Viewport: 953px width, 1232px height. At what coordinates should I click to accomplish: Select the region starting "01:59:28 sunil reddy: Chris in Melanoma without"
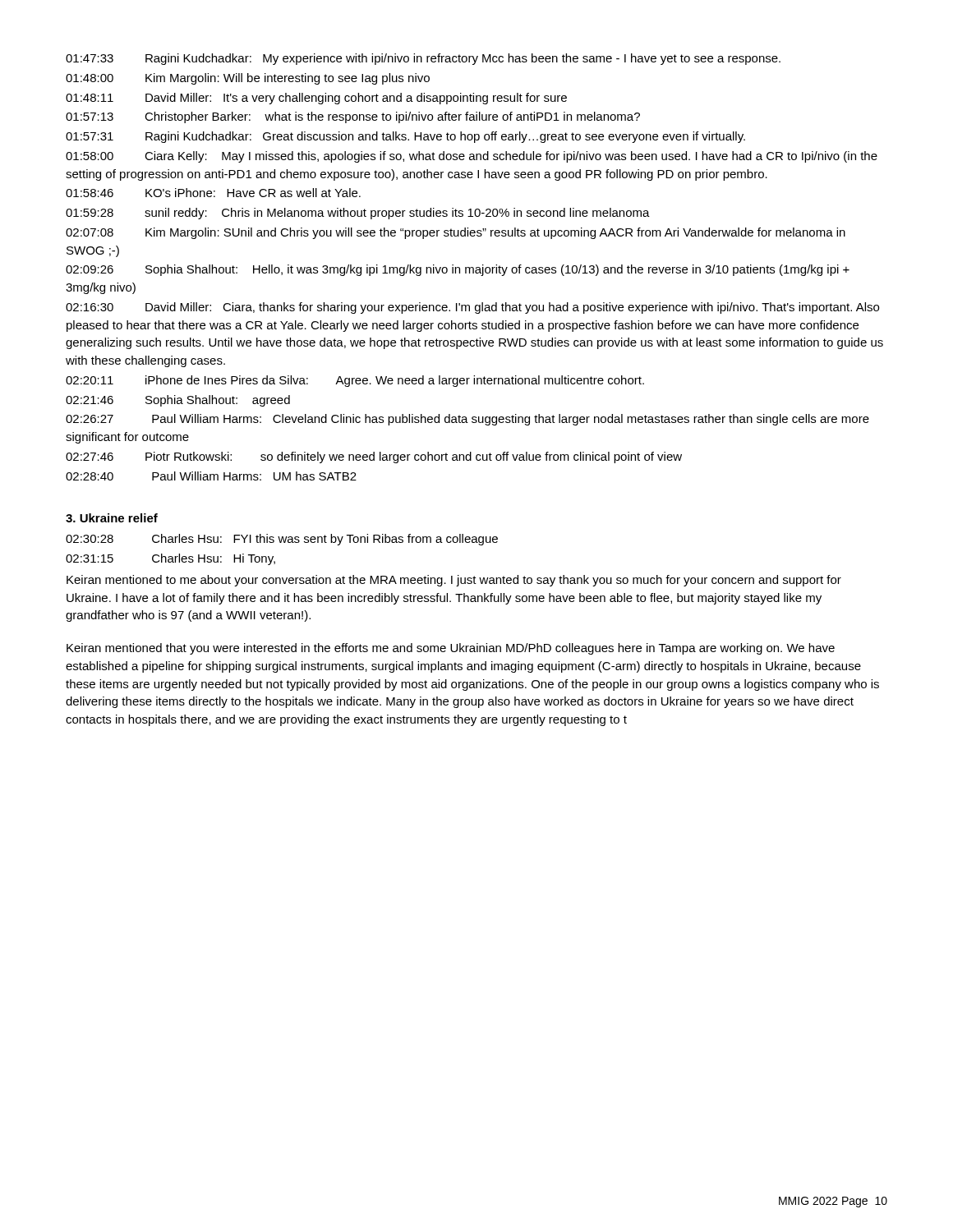pos(358,212)
